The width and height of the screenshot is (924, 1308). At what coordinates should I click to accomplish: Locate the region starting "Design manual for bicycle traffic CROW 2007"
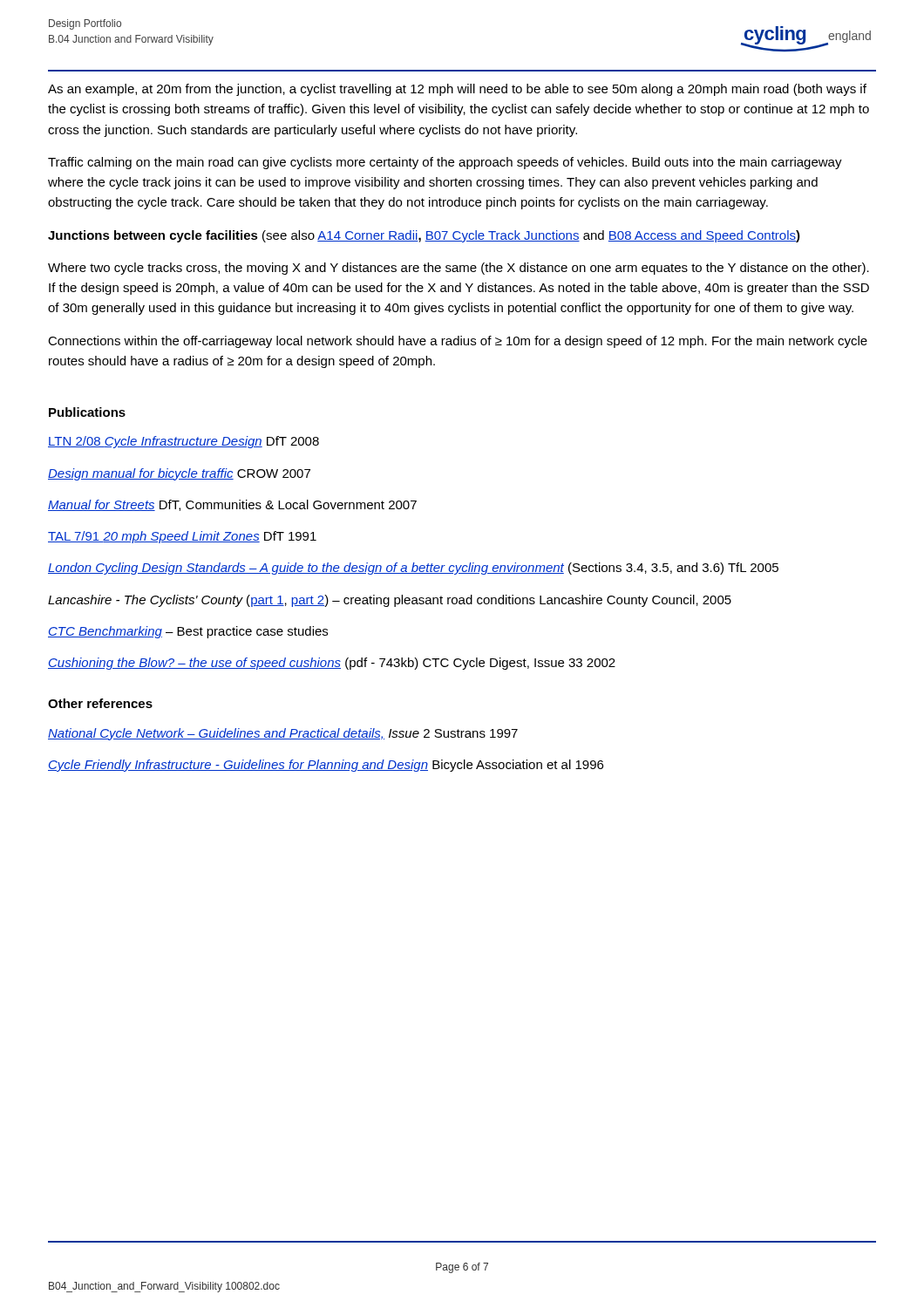[x=179, y=474]
